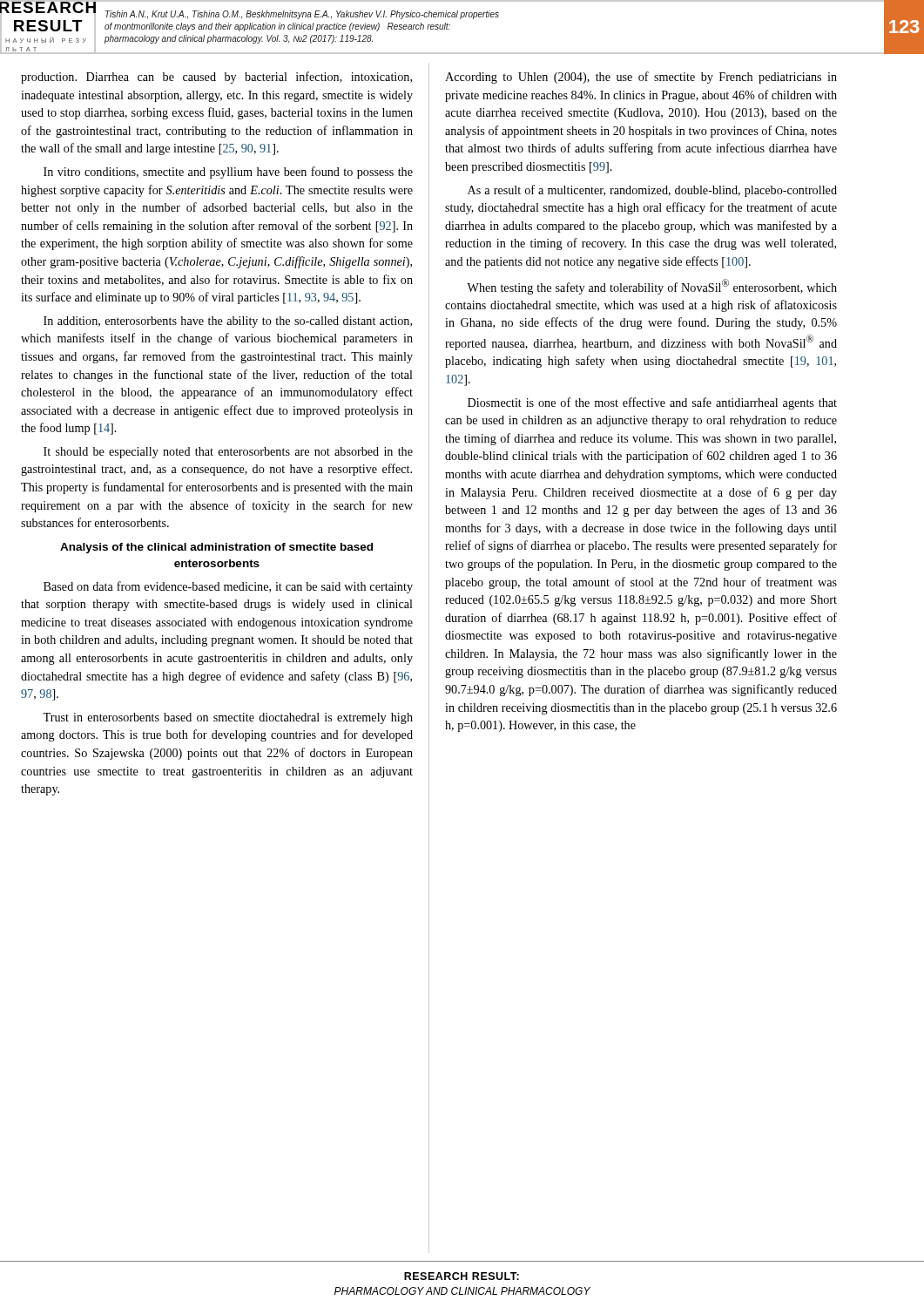924x1307 pixels.
Task: Locate the text block that says "In vitro conditions, smectite and psyllium have"
Action: point(217,235)
